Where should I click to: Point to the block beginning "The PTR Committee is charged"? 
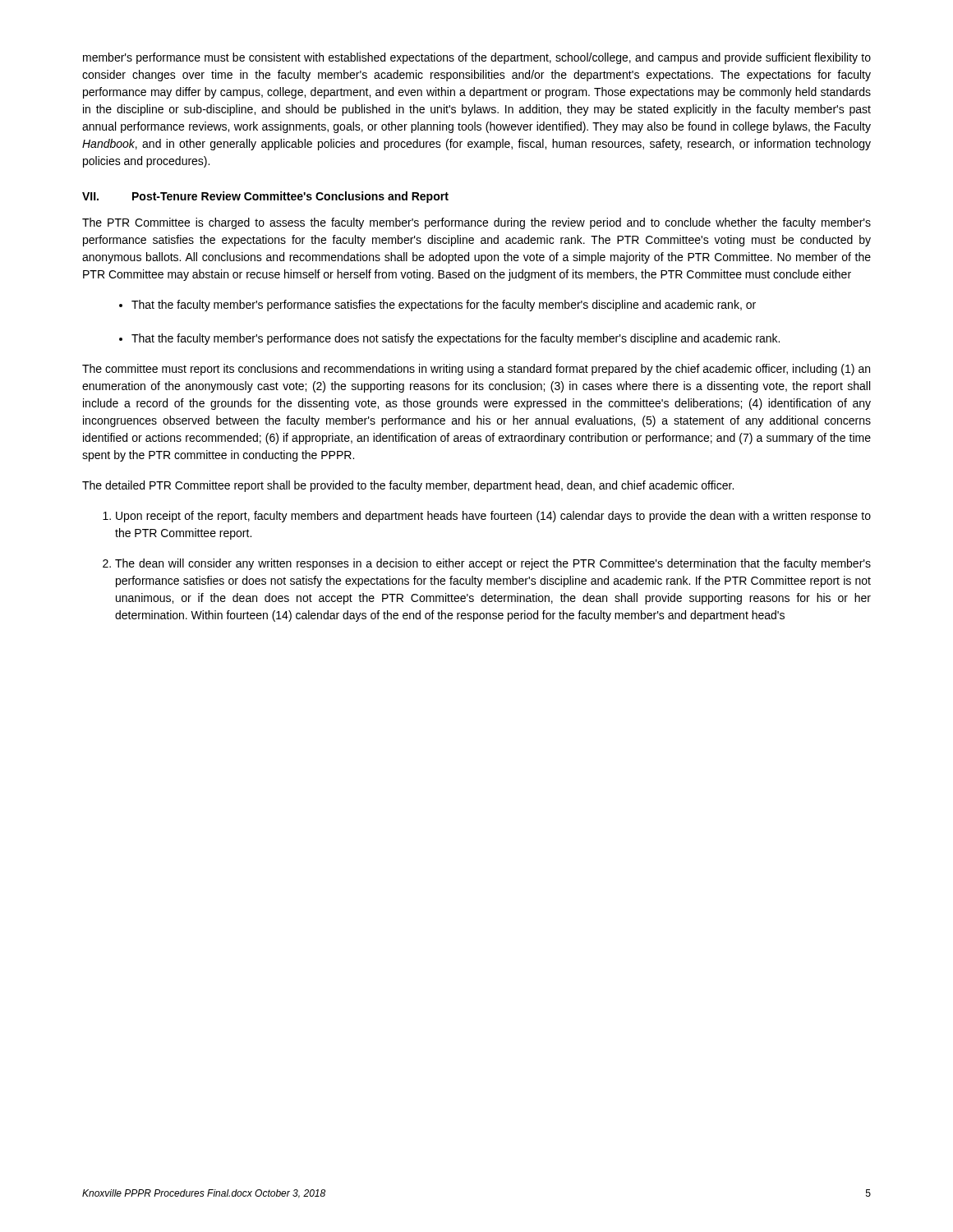coord(476,248)
